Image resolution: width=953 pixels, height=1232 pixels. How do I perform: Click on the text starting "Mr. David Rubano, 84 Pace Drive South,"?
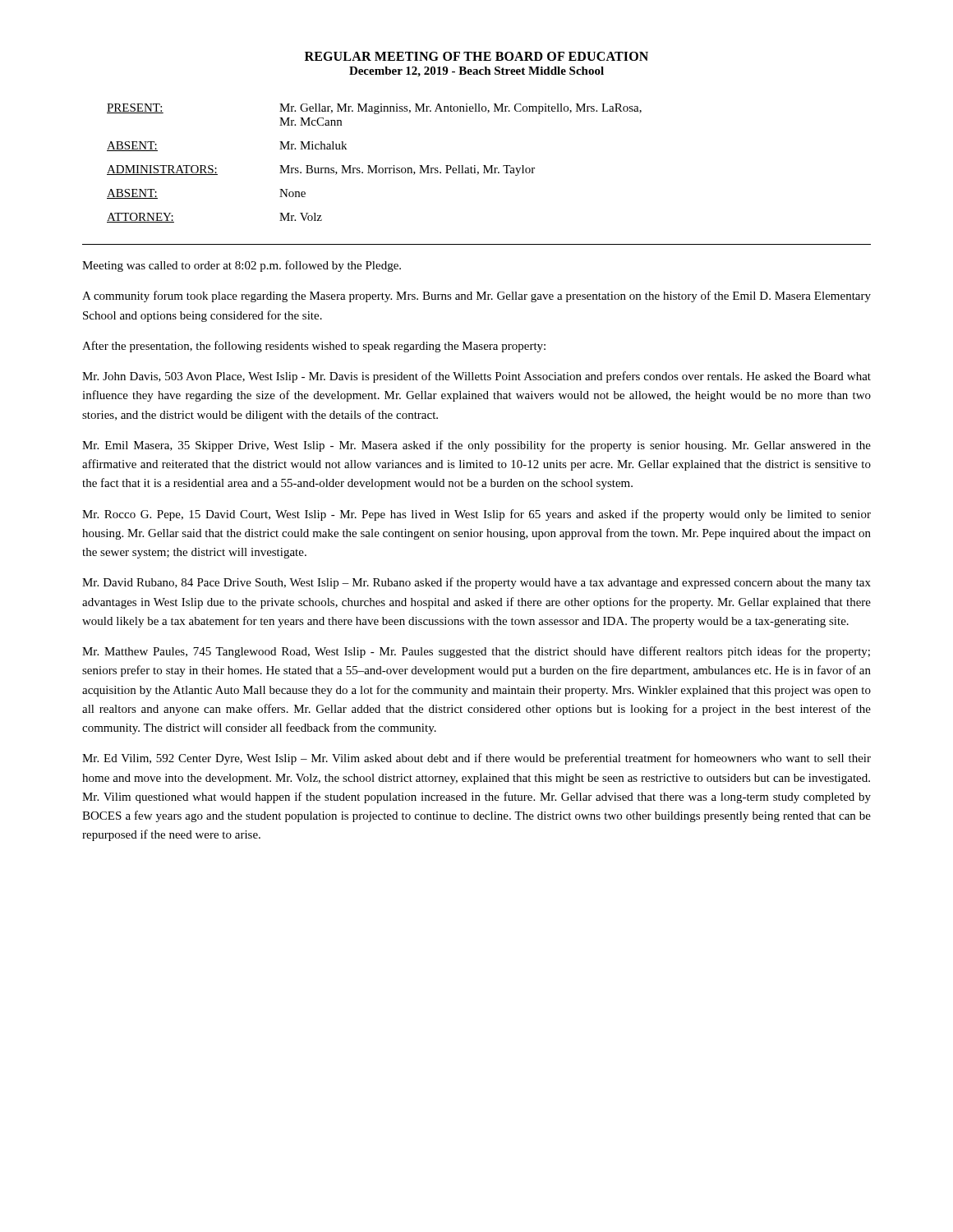click(476, 602)
